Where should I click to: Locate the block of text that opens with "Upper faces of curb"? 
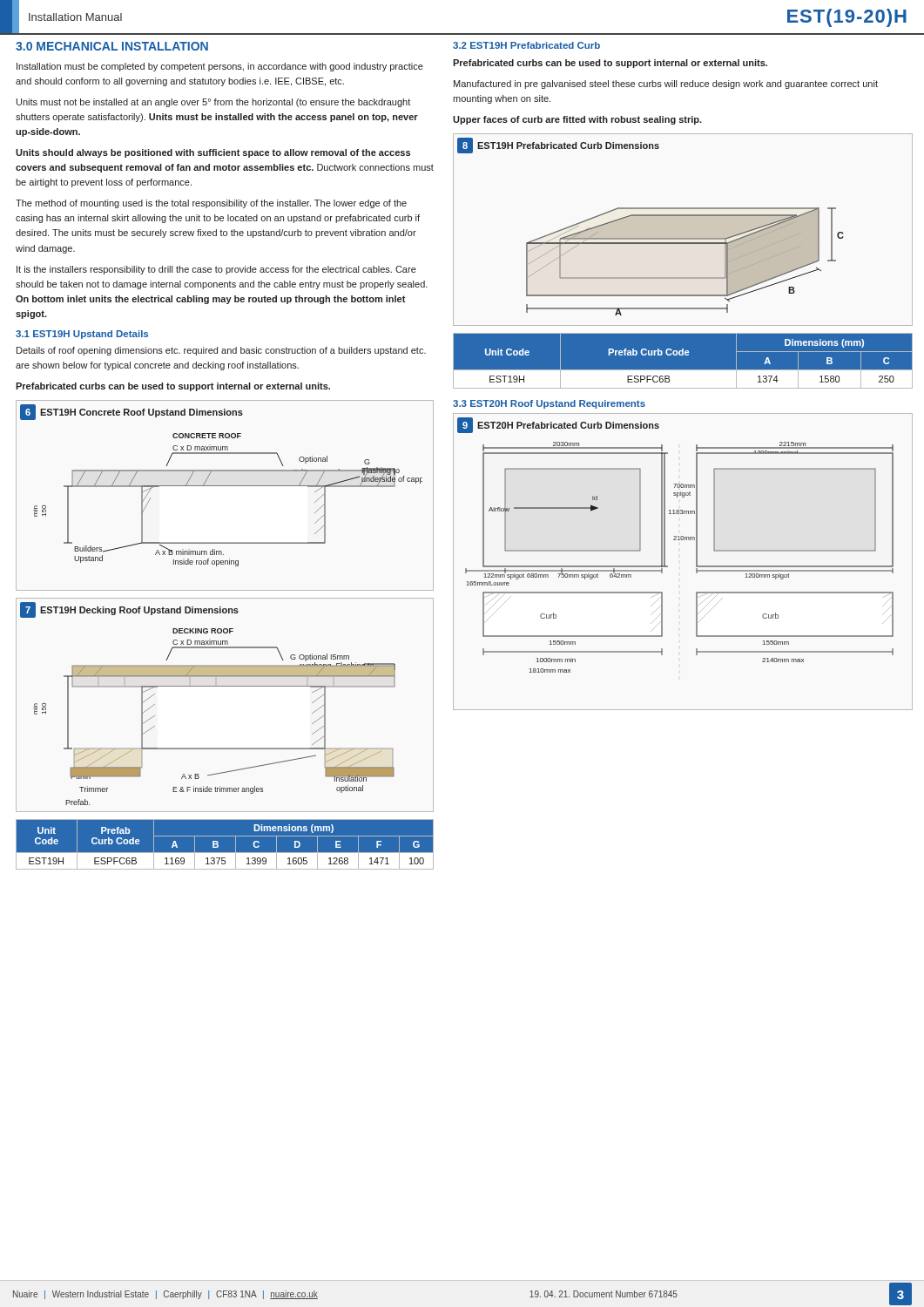pyautogui.click(x=577, y=119)
